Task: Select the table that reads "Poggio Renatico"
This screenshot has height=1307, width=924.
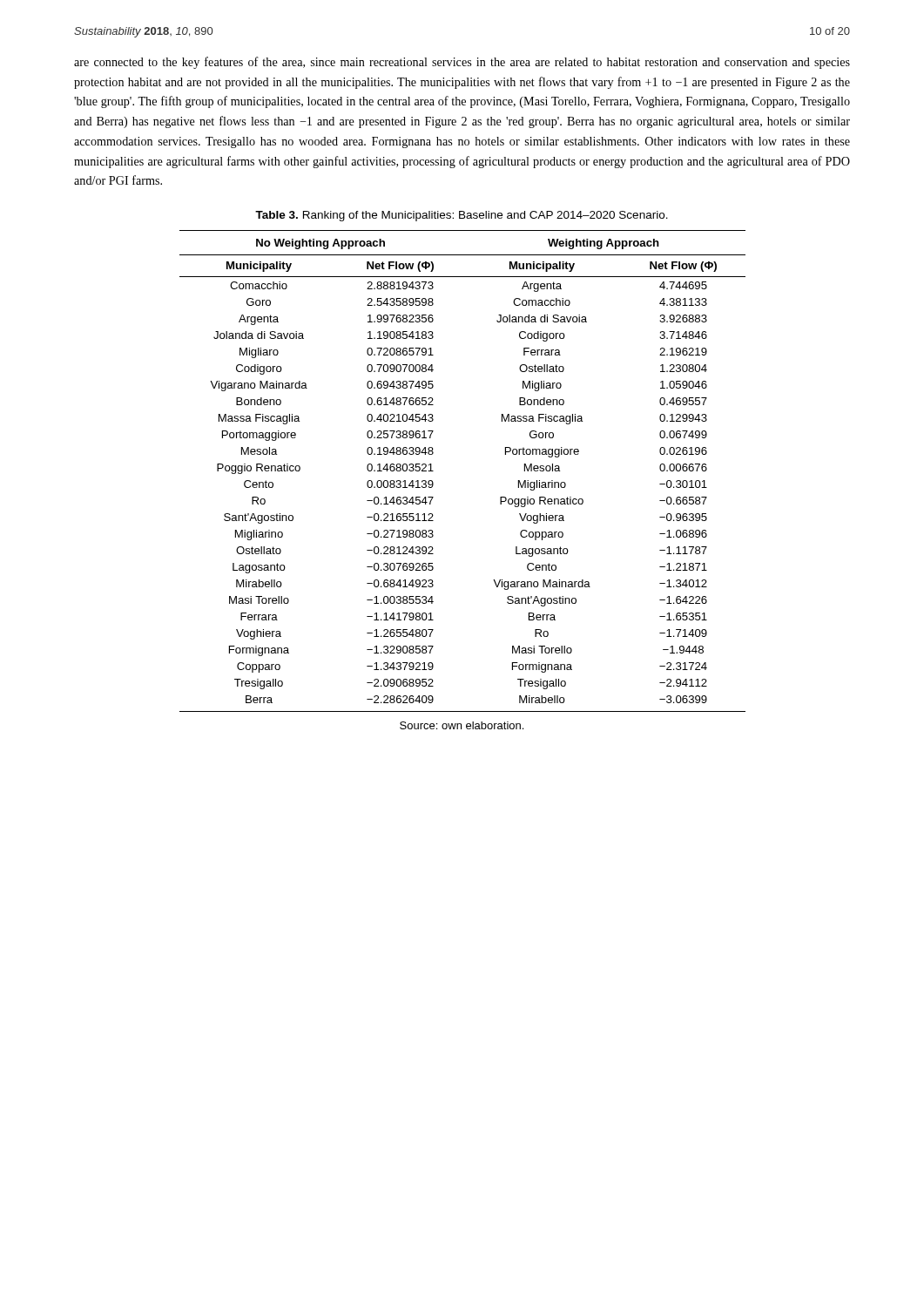Action: coord(462,471)
